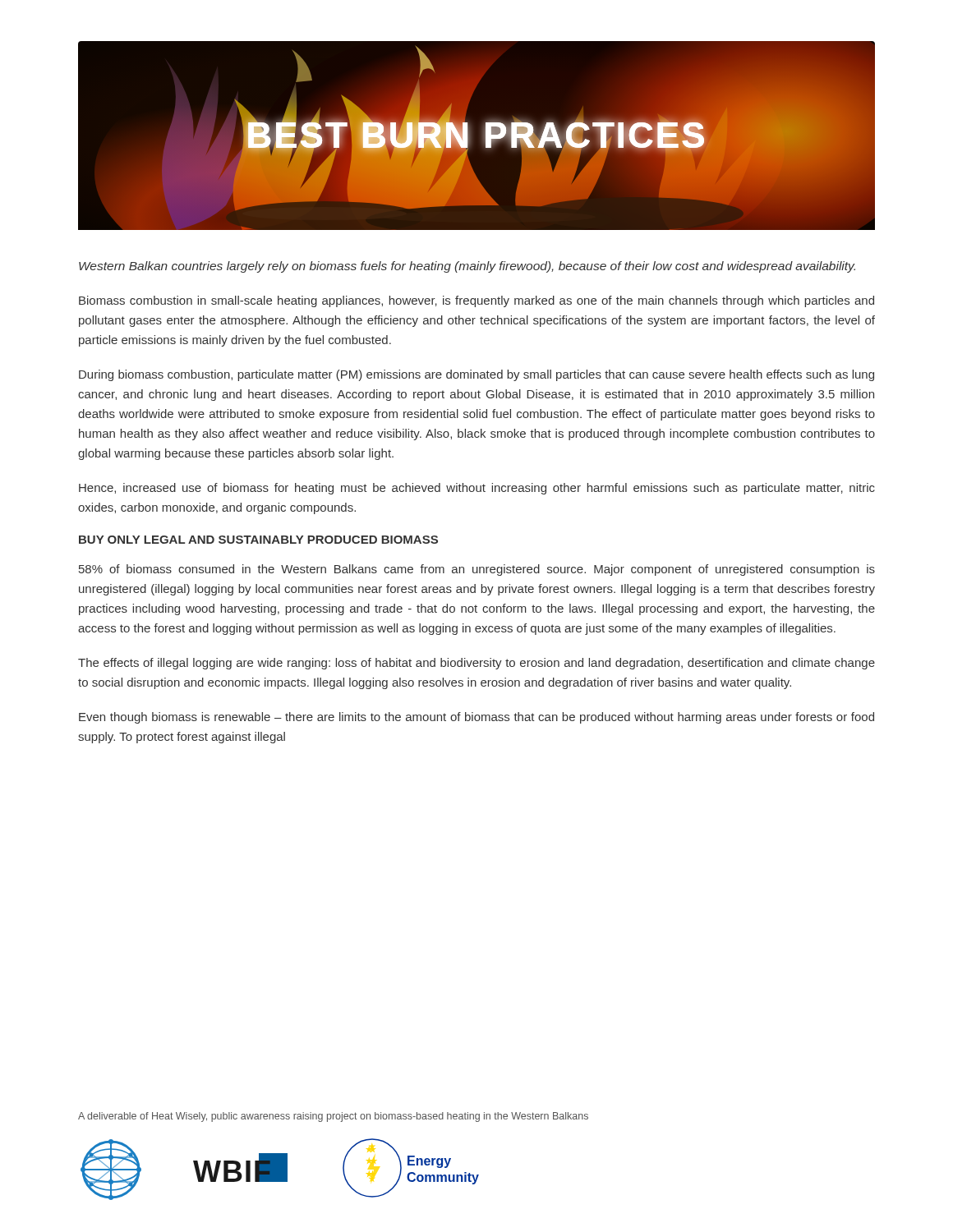
Task: Click the passage that begins "During biomass combustion, particulate matter (PM) emissions"
Action: [x=476, y=414]
